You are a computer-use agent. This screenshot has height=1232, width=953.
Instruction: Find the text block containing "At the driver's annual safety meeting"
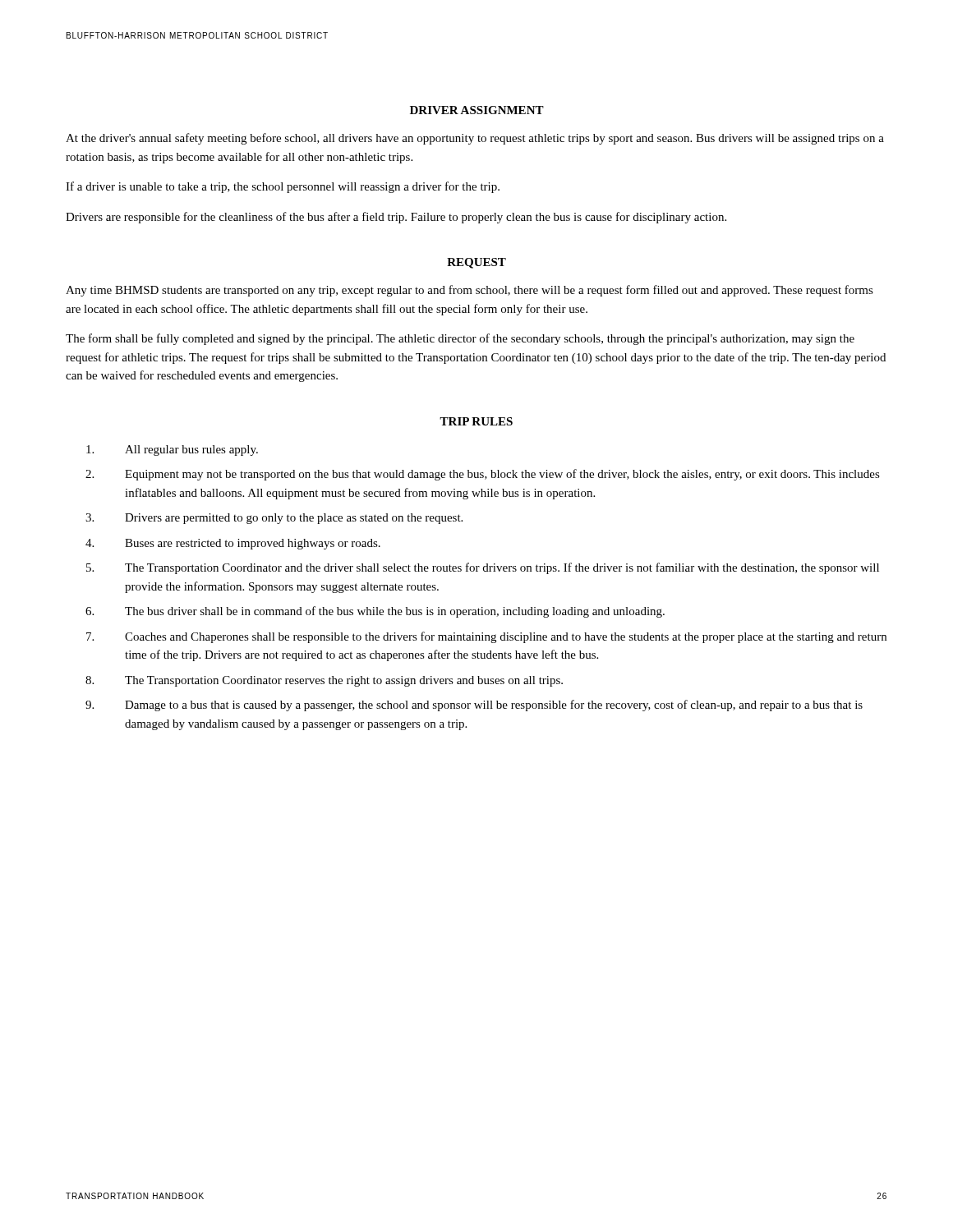475,147
